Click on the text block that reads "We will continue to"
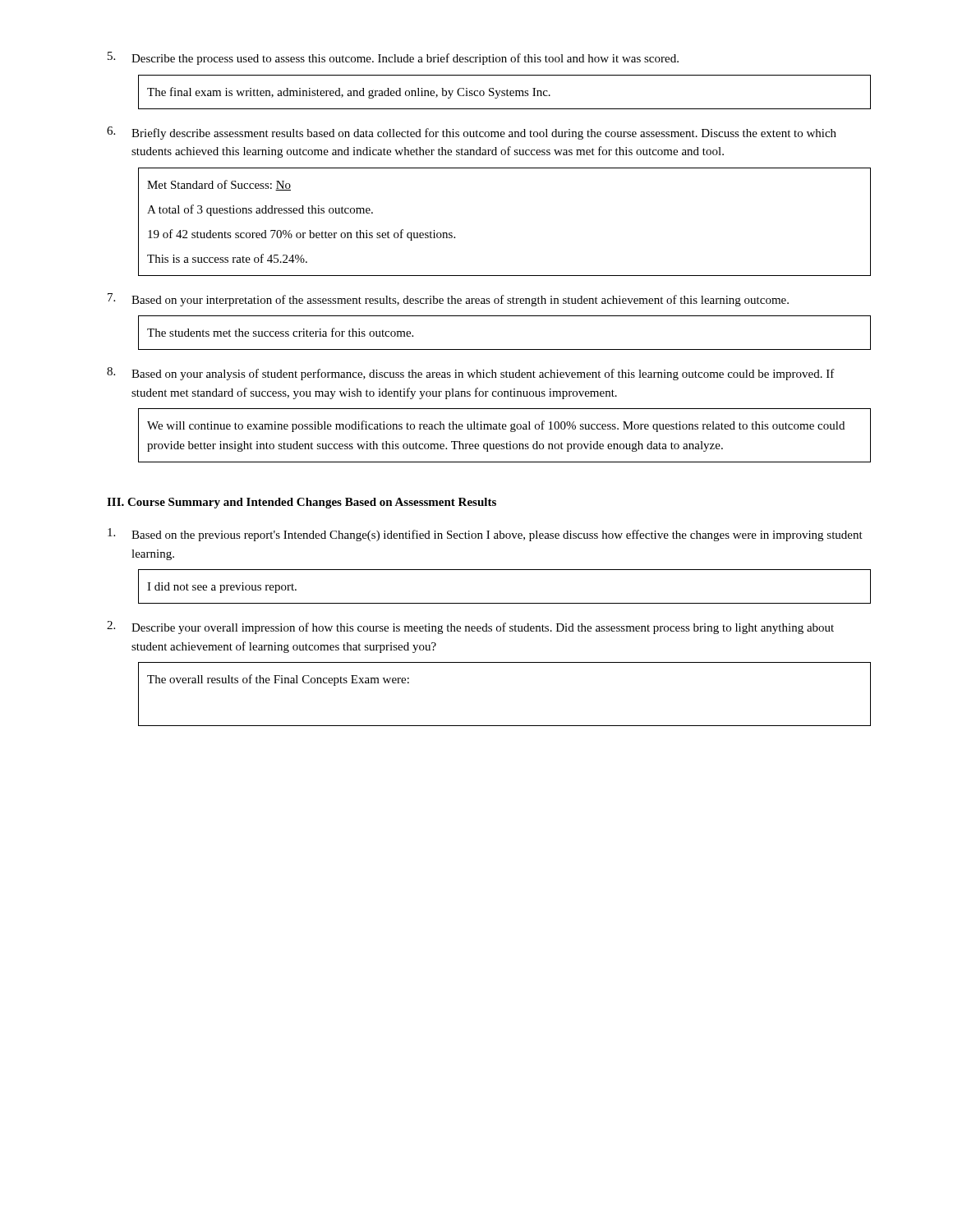The image size is (953, 1232). coord(504,435)
